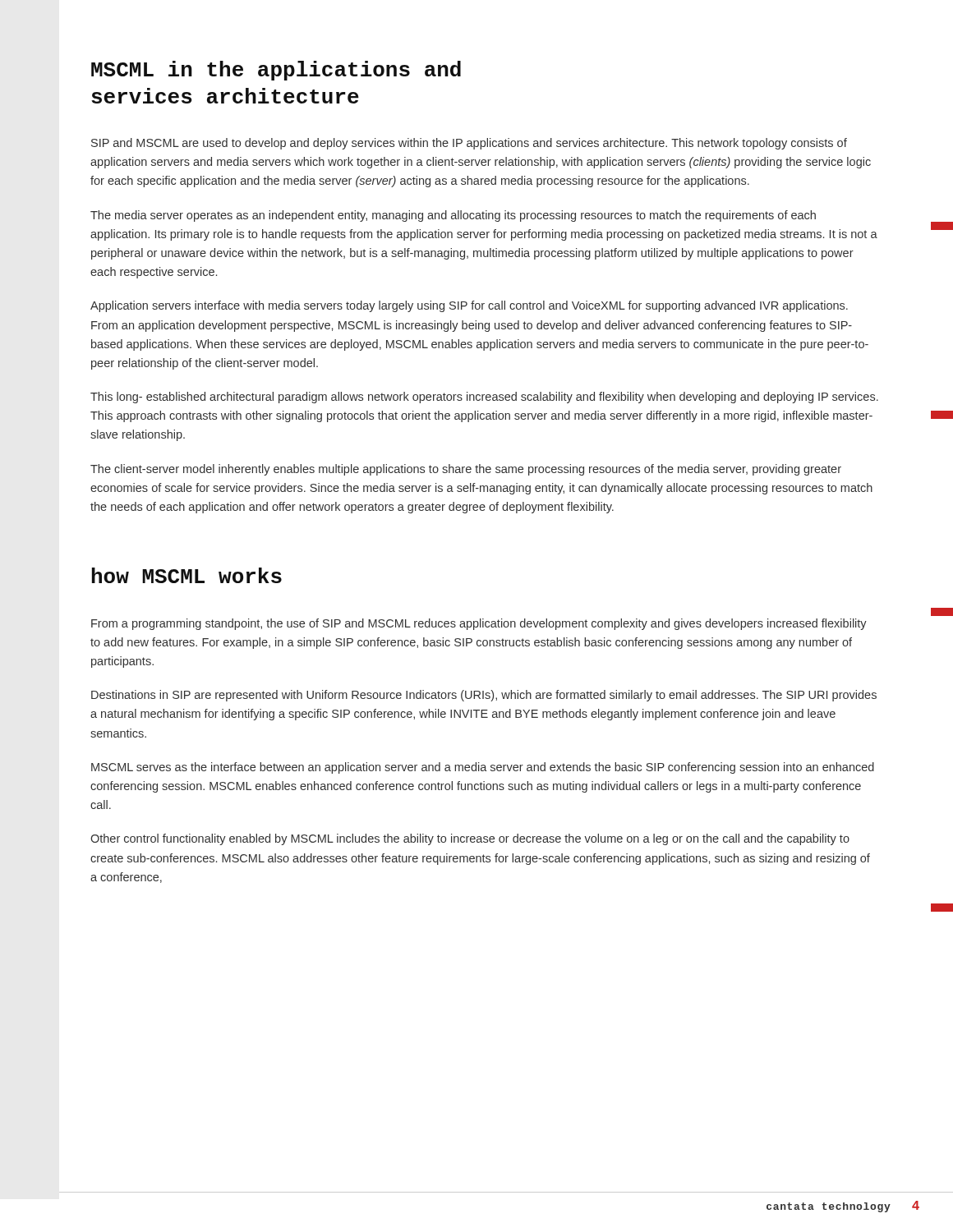Locate the text block with the text "Destinations in SIP are represented with Uniform"
Viewport: 953px width, 1232px height.
[x=484, y=714]
